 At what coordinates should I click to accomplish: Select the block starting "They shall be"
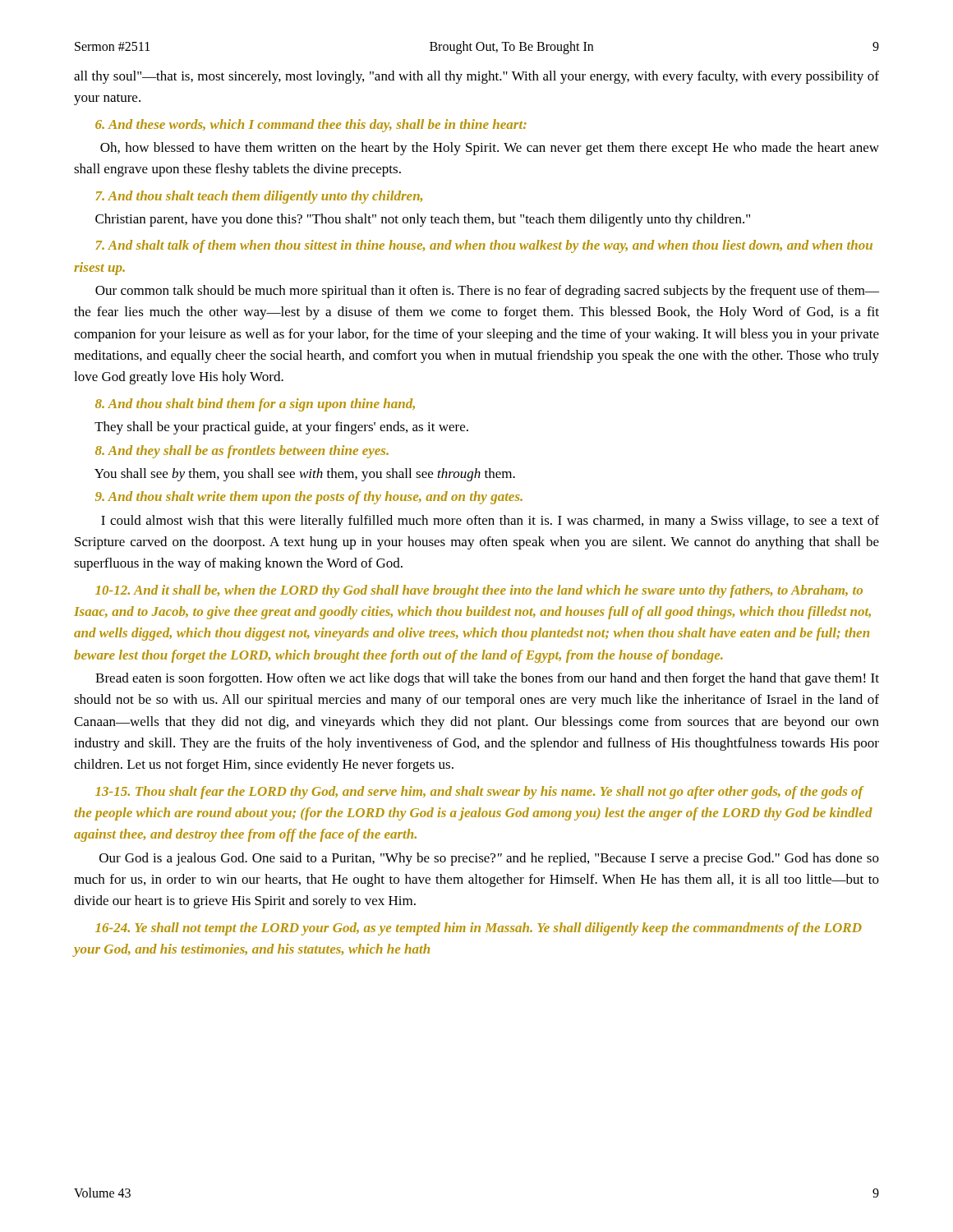[x=272, y=427]
